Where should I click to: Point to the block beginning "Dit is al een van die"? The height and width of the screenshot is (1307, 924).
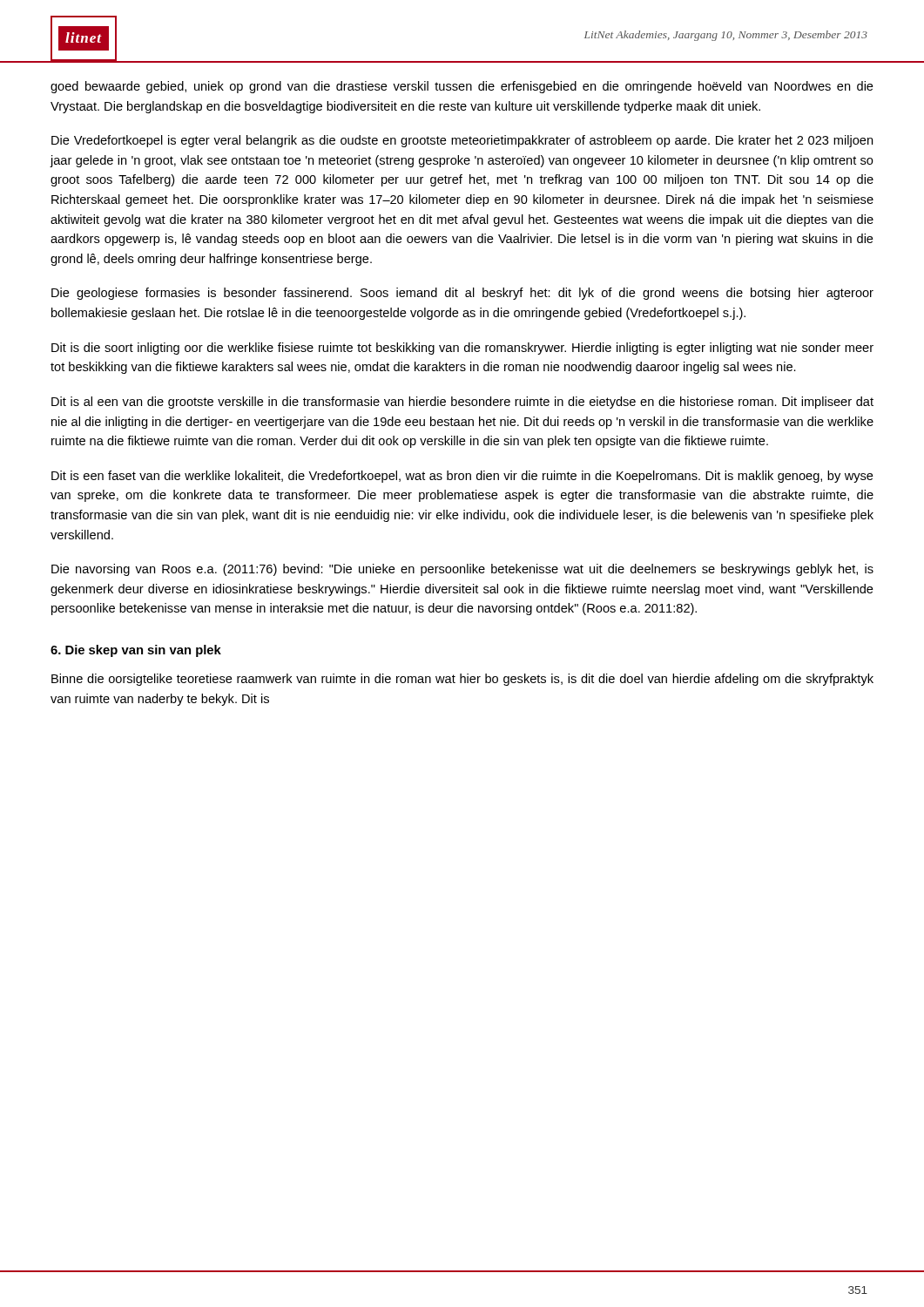462,421
